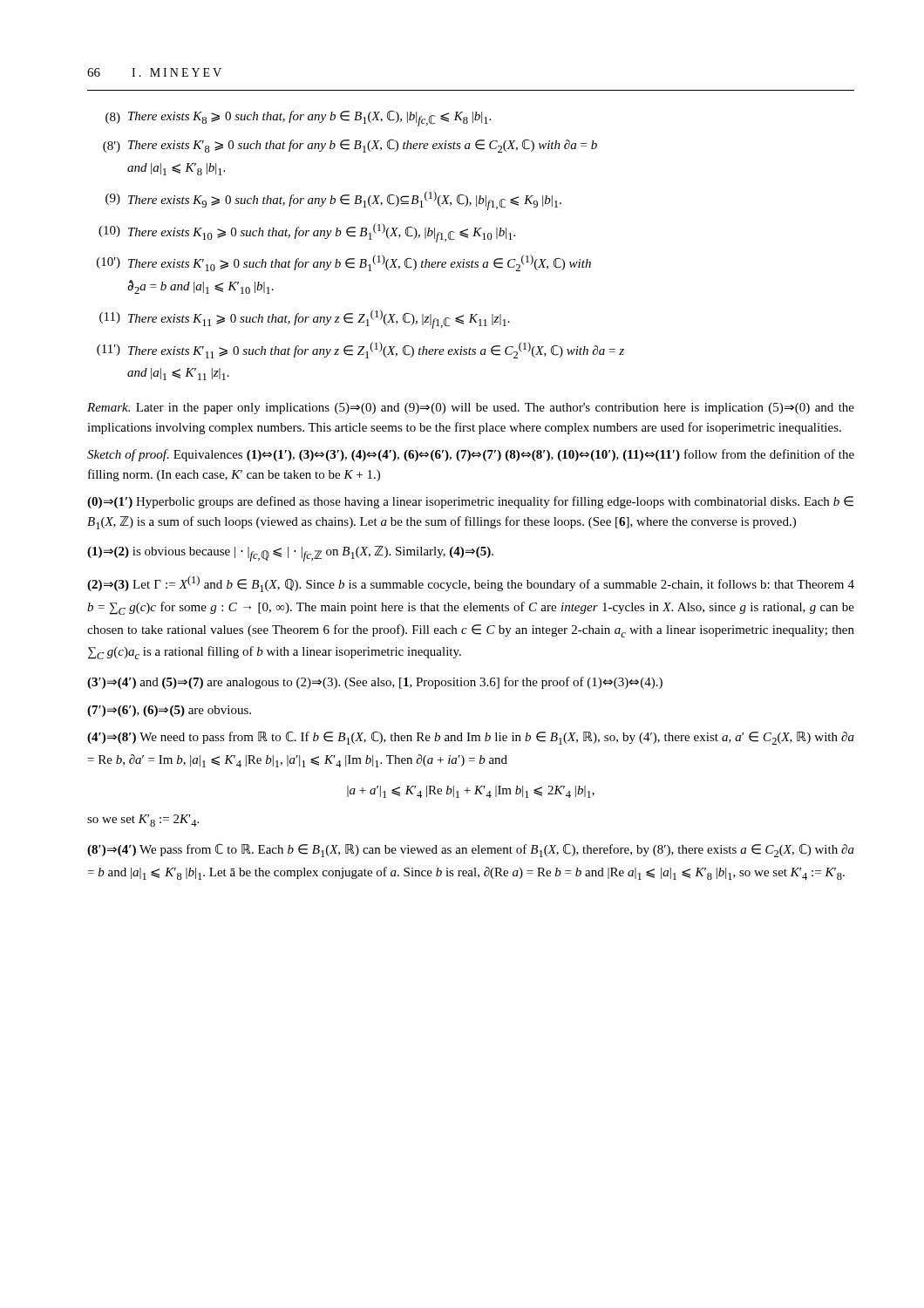This screenshot has width=924, height=1308.
Task: Navigate to the block starting "so we set K′8 := 2K′4."
Action: coord(143,821)
